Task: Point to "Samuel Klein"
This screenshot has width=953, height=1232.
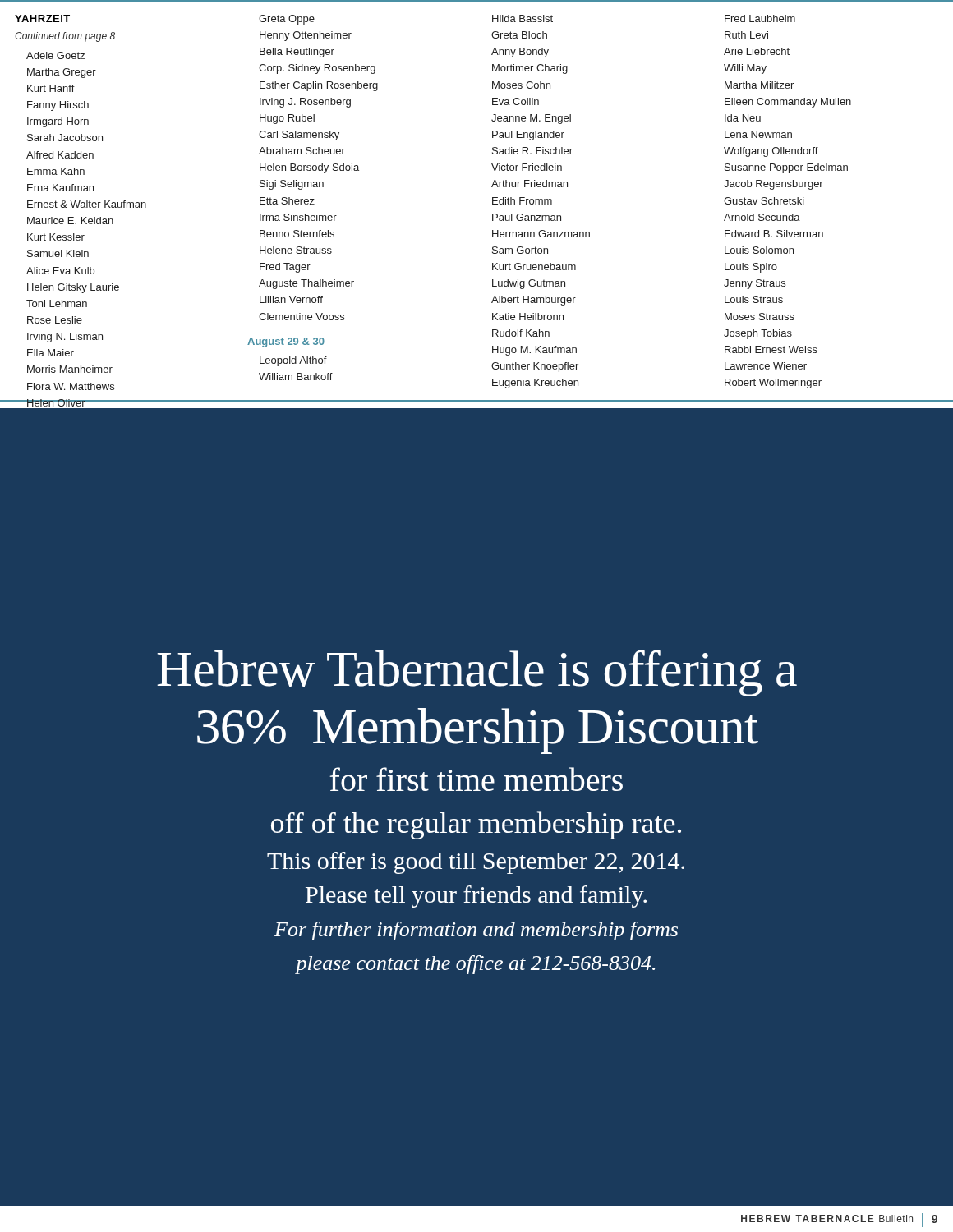Action: point(58,254)
